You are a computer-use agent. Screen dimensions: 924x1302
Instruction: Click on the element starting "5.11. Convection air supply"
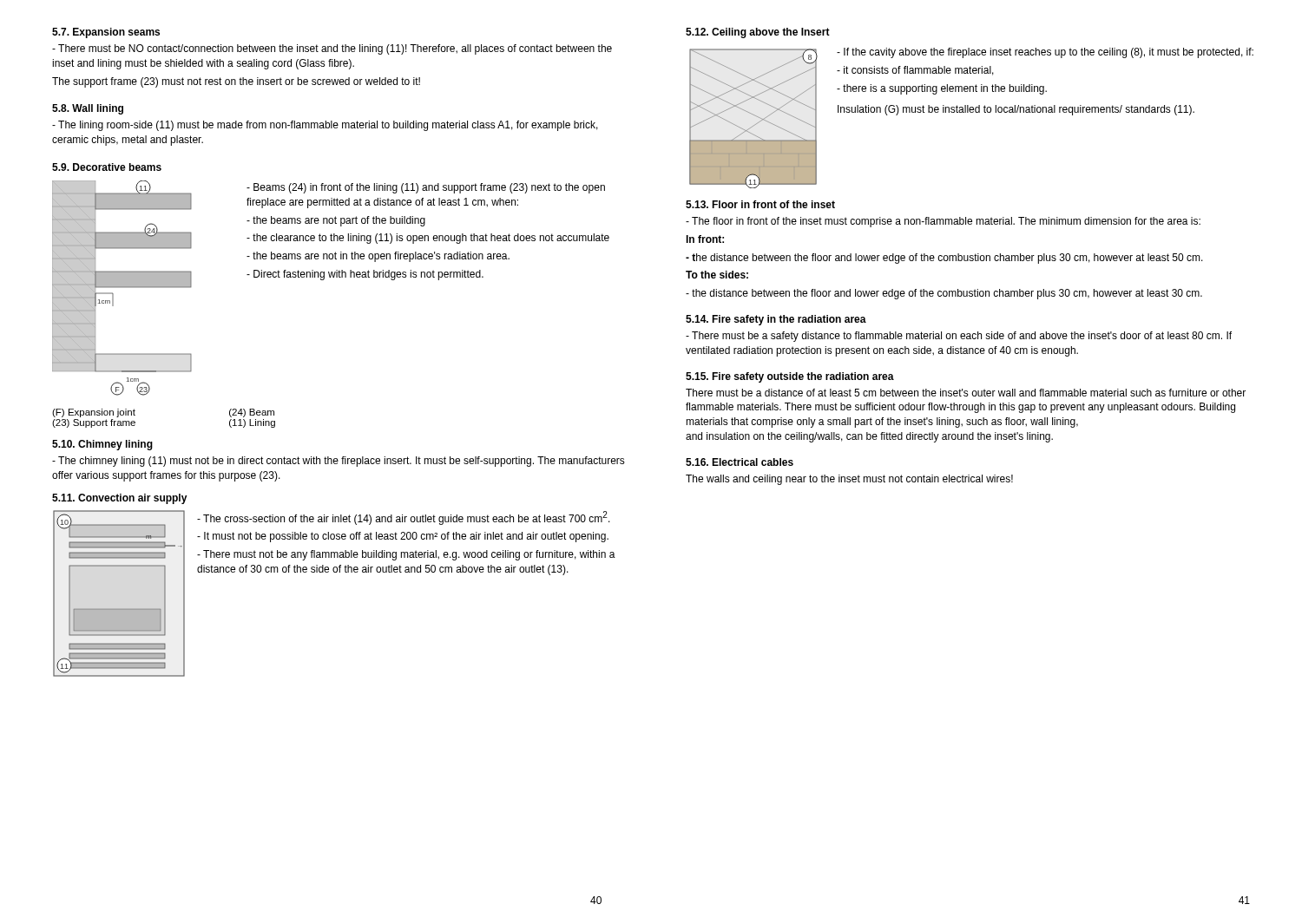coord(120,498)
